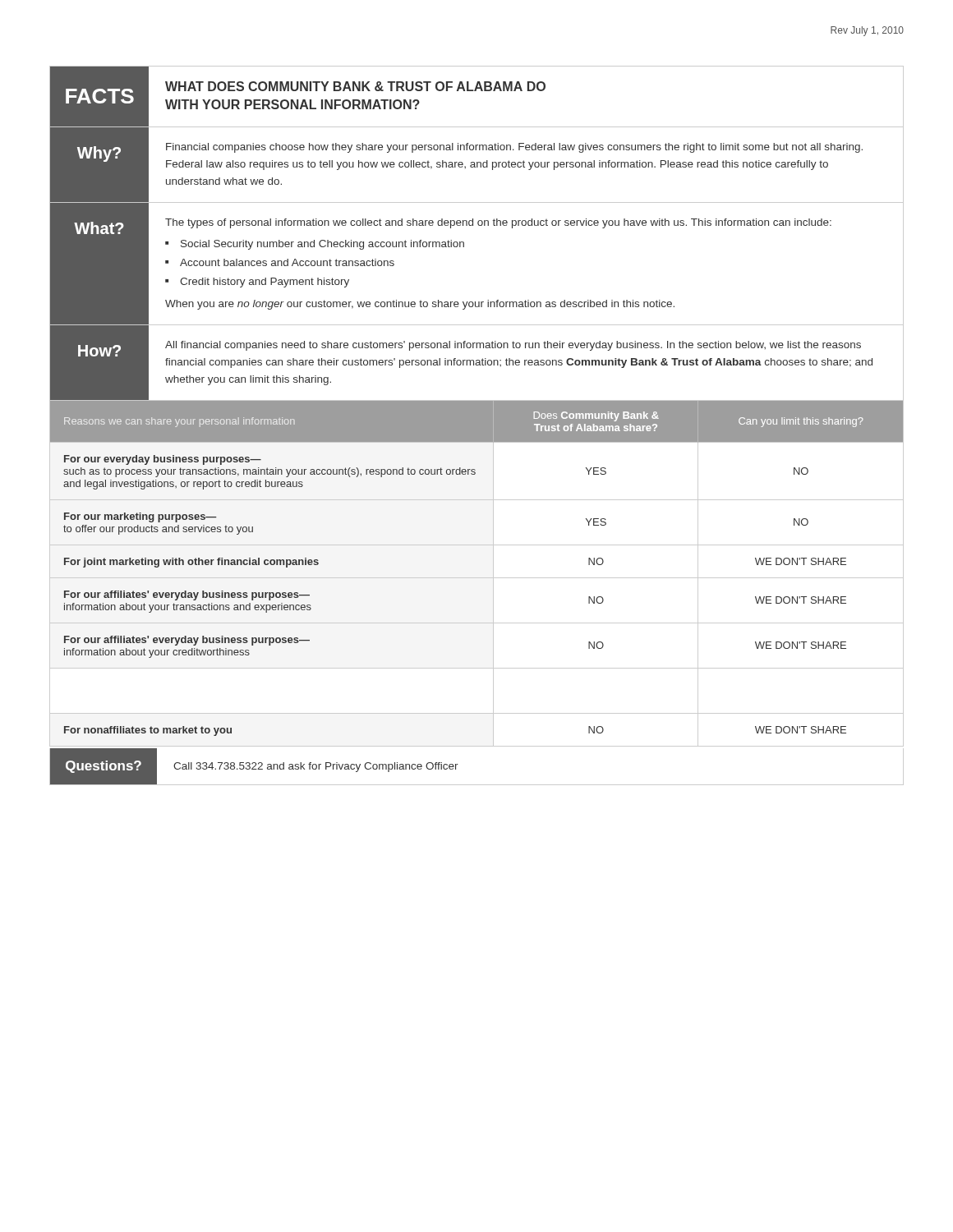The width and height of the screenshot is (953, 1232).
Task: Find the table
Action: pos(476,574)
